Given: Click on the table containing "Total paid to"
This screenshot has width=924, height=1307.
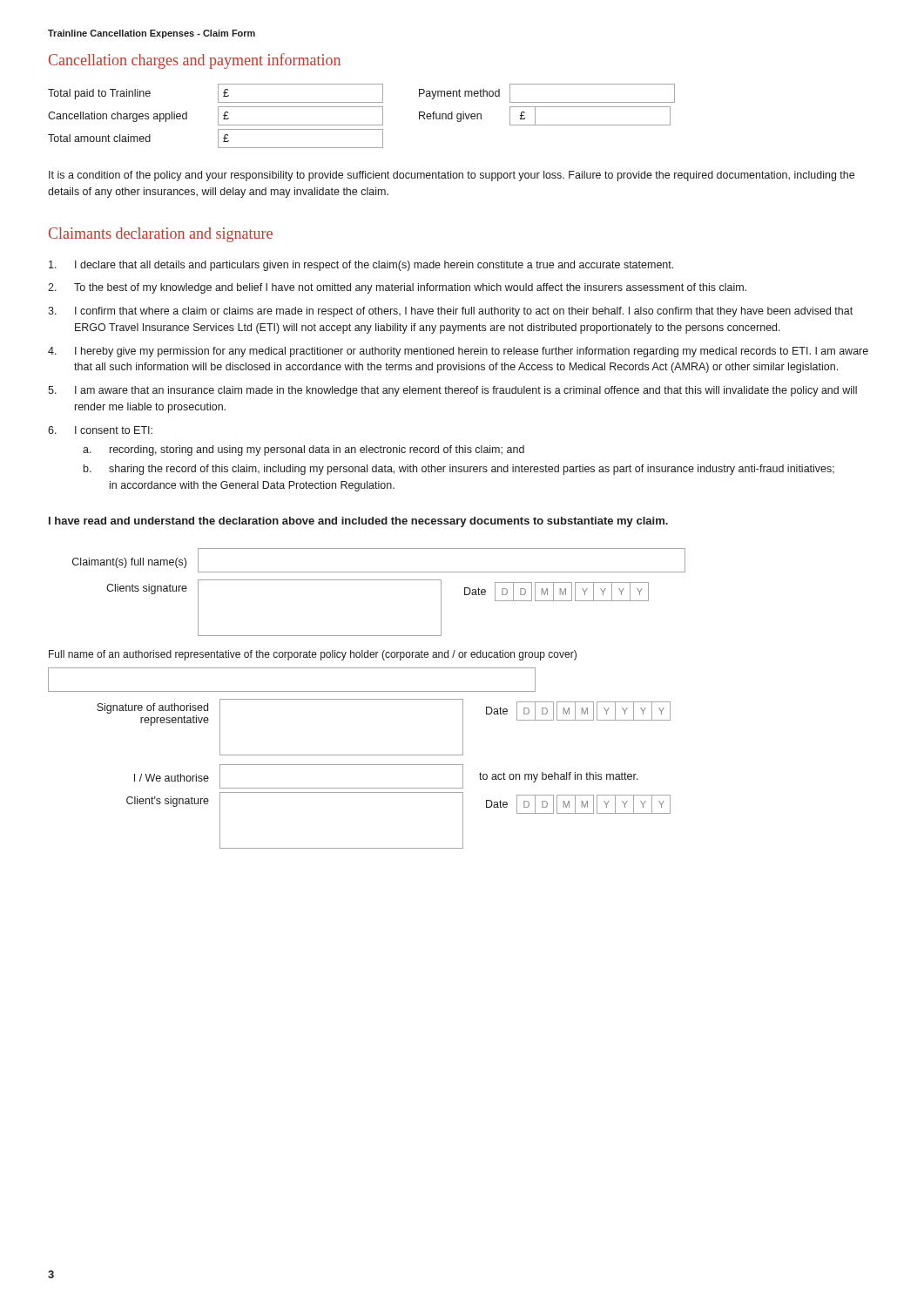Looking at the screenshot, I should click(x=462, y=118).
